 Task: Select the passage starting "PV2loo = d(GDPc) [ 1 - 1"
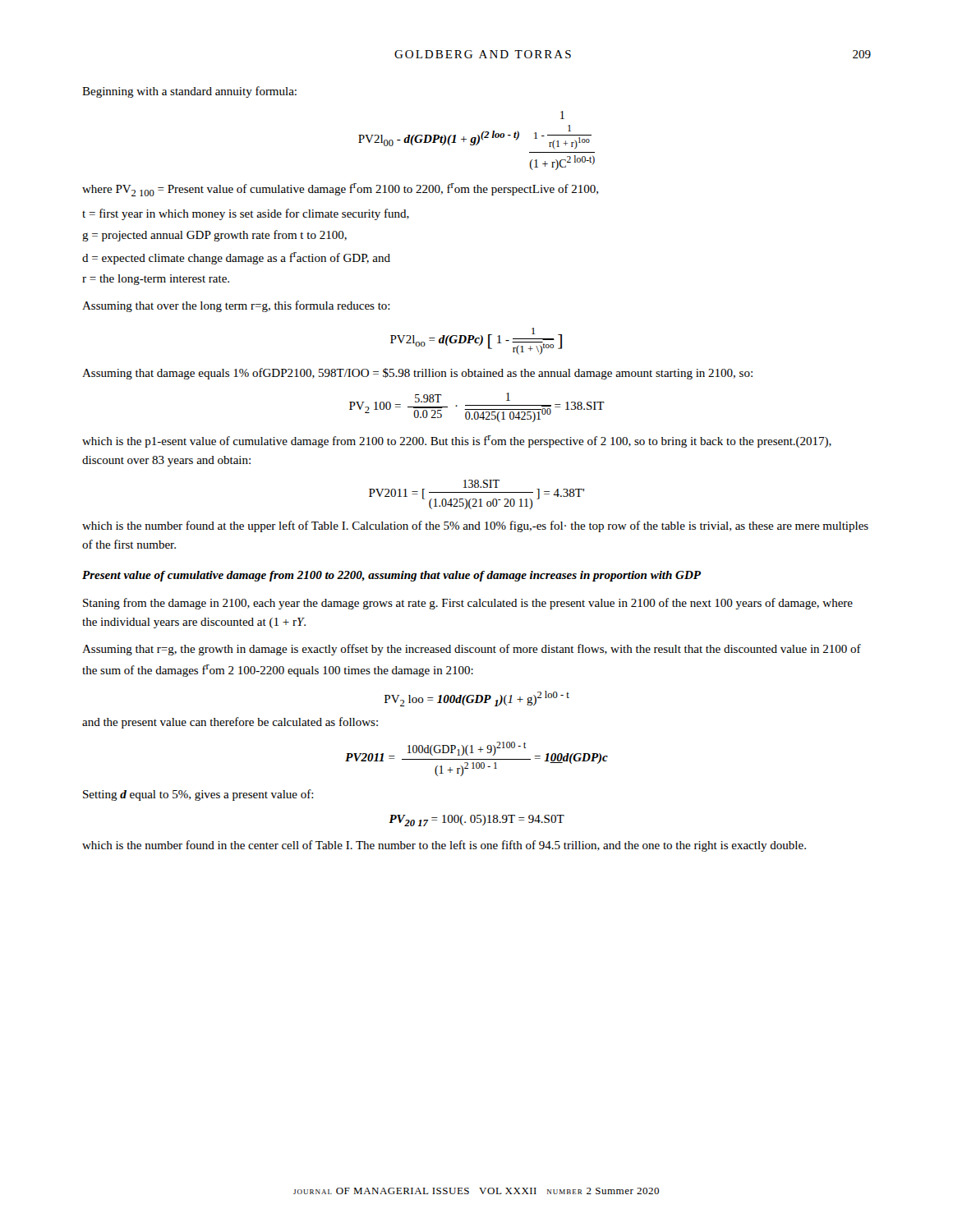tap(476, 340)
